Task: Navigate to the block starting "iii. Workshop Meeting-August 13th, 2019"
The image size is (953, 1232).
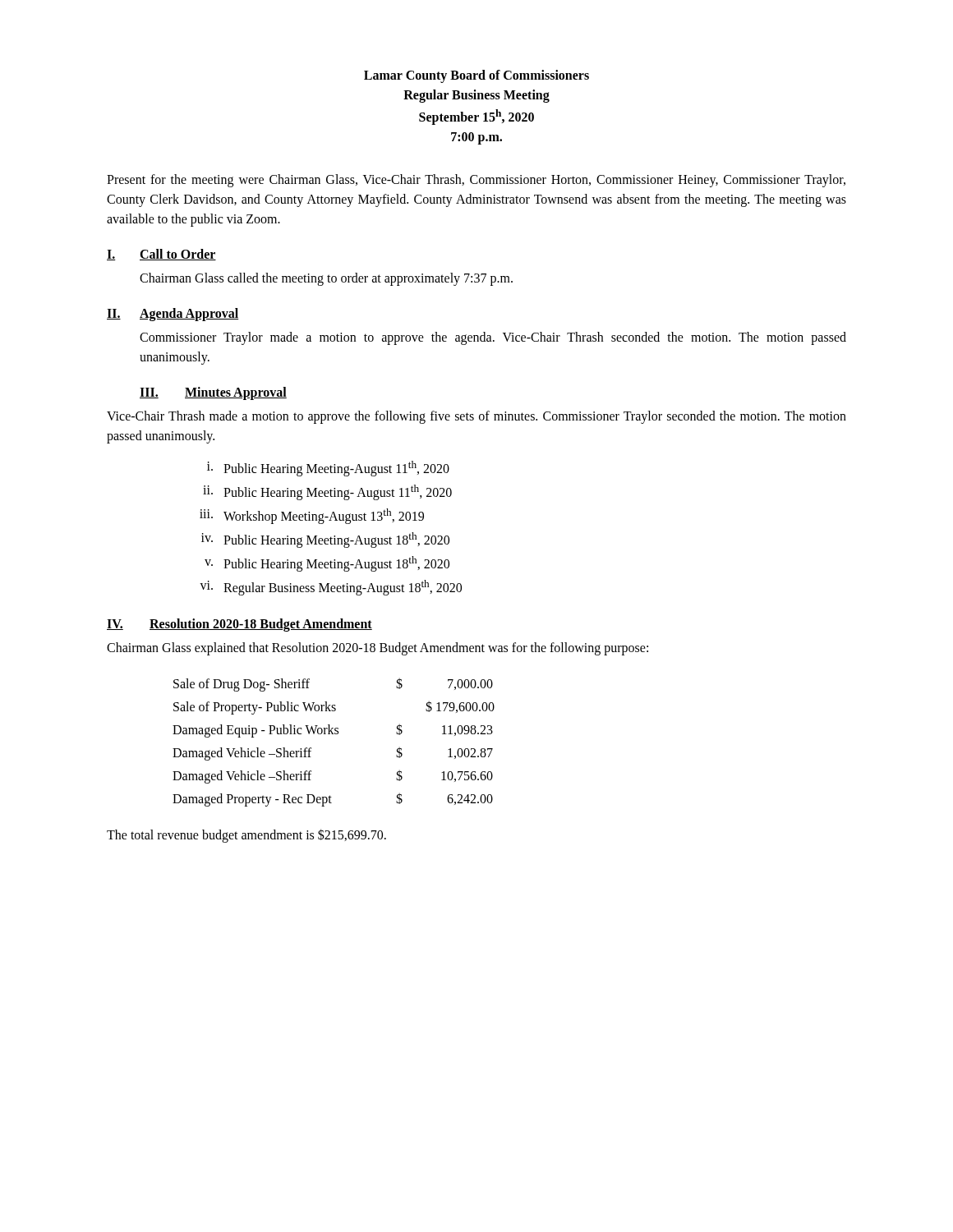Action: point(303,516)
